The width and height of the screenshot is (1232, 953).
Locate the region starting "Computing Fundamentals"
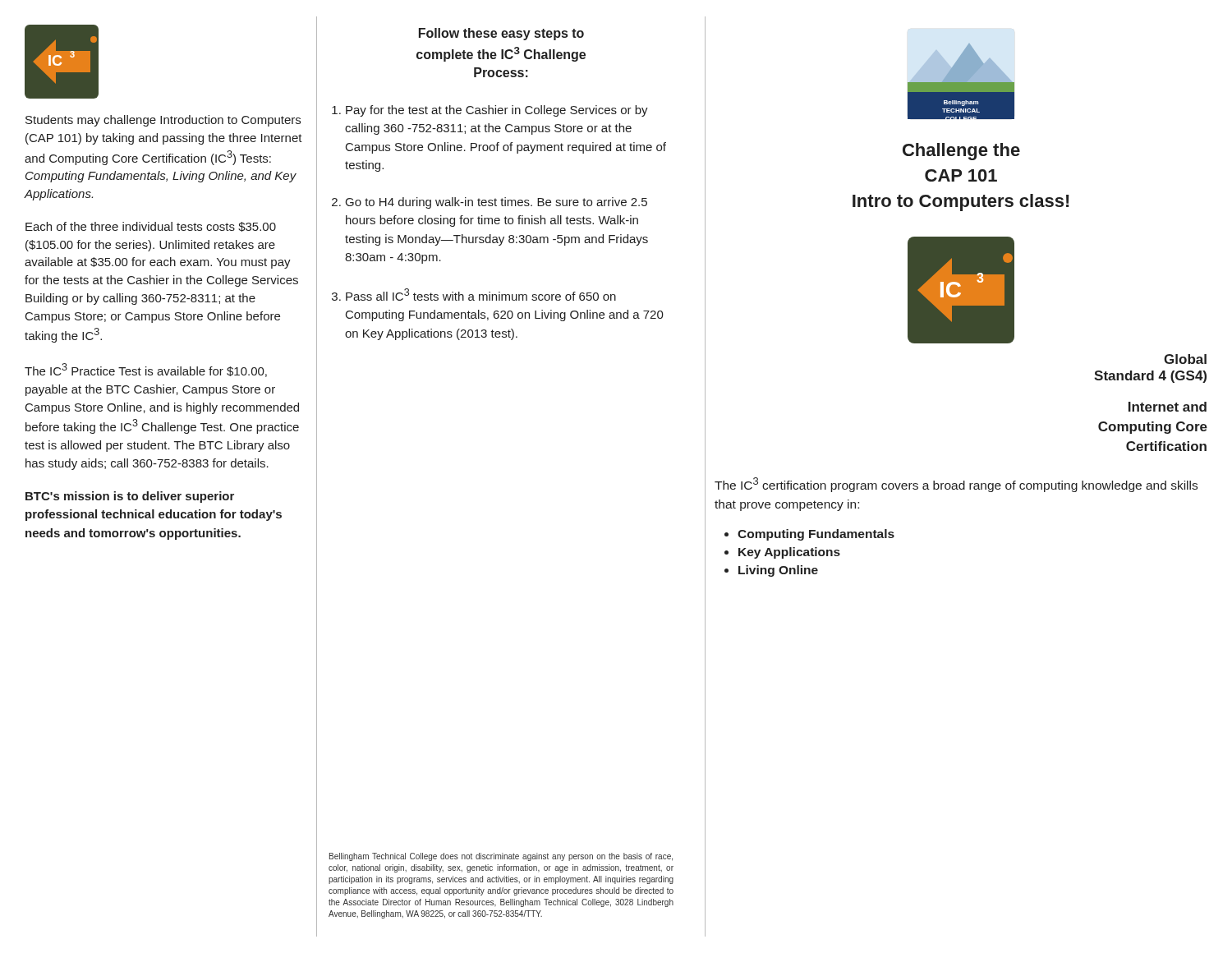pyautogui.click(x=816, y=535)
